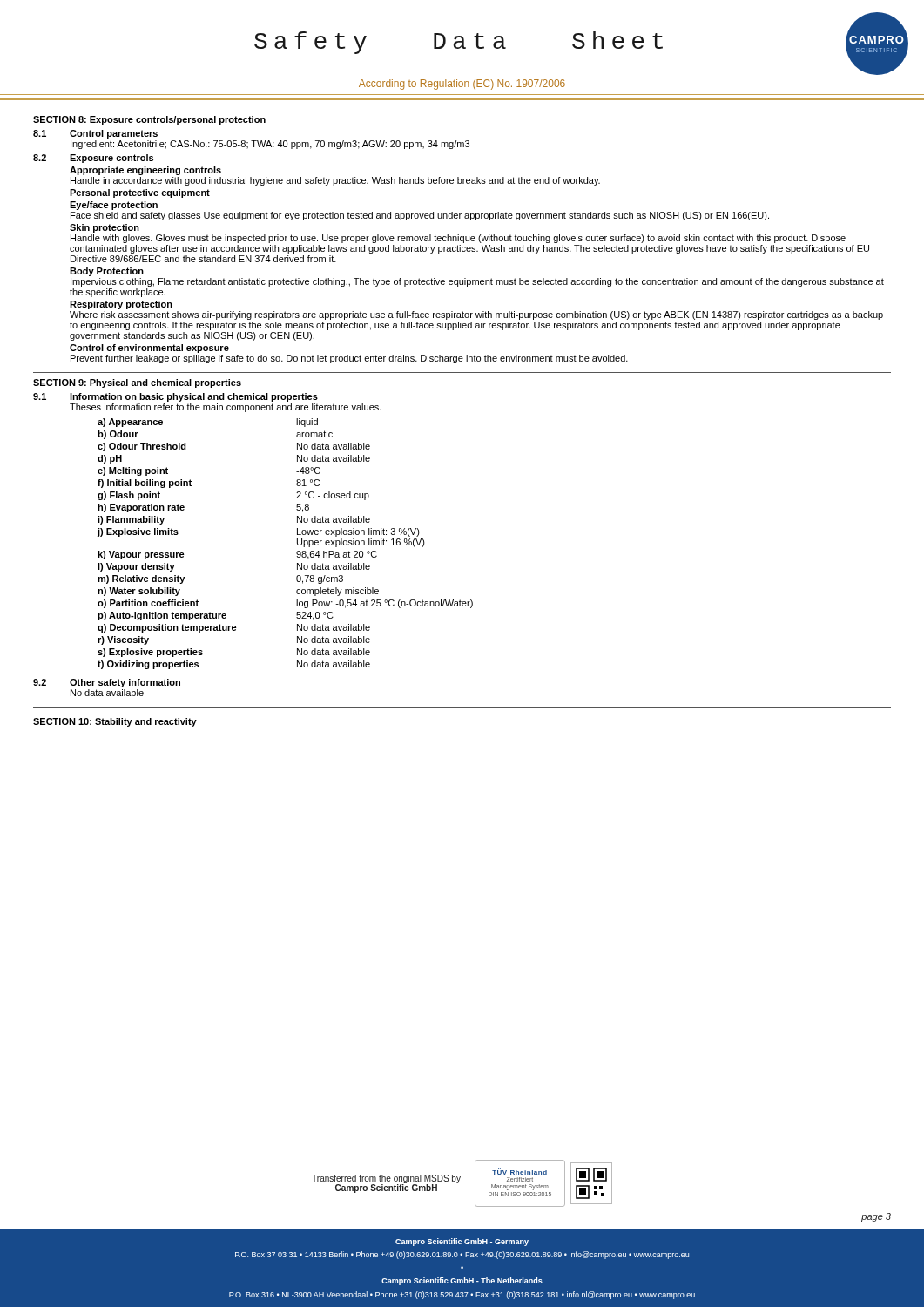The image size is (924, 1307).
Task: Select the text block that reads "Where risk assessment shows air-purifying respirators are"
Action: (476, 325)
